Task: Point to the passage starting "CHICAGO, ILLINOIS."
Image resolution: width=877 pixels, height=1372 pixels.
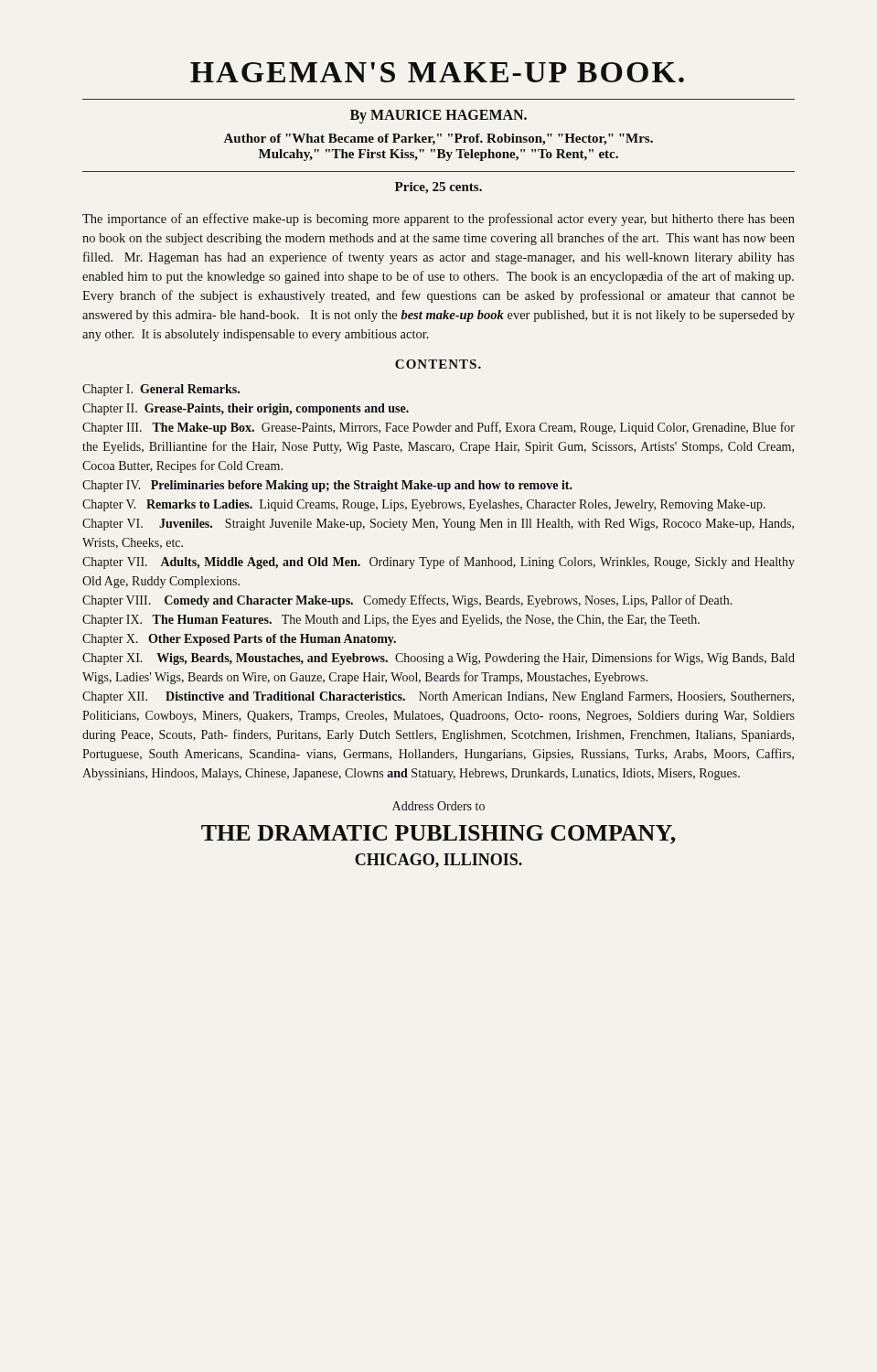Action: (438, 860)
